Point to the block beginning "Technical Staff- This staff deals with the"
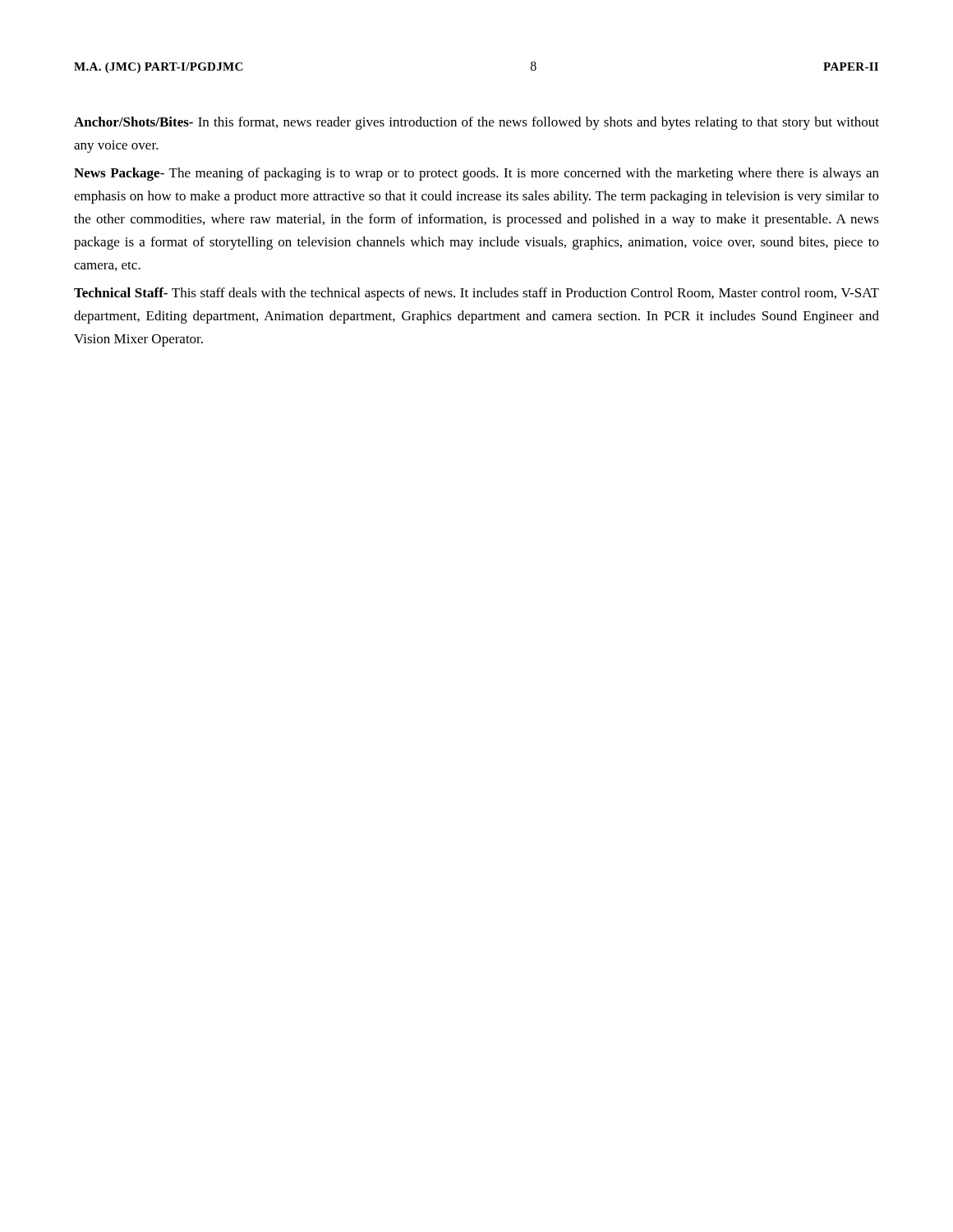This screenshot has width=953, height=1232. coord(476,316)
